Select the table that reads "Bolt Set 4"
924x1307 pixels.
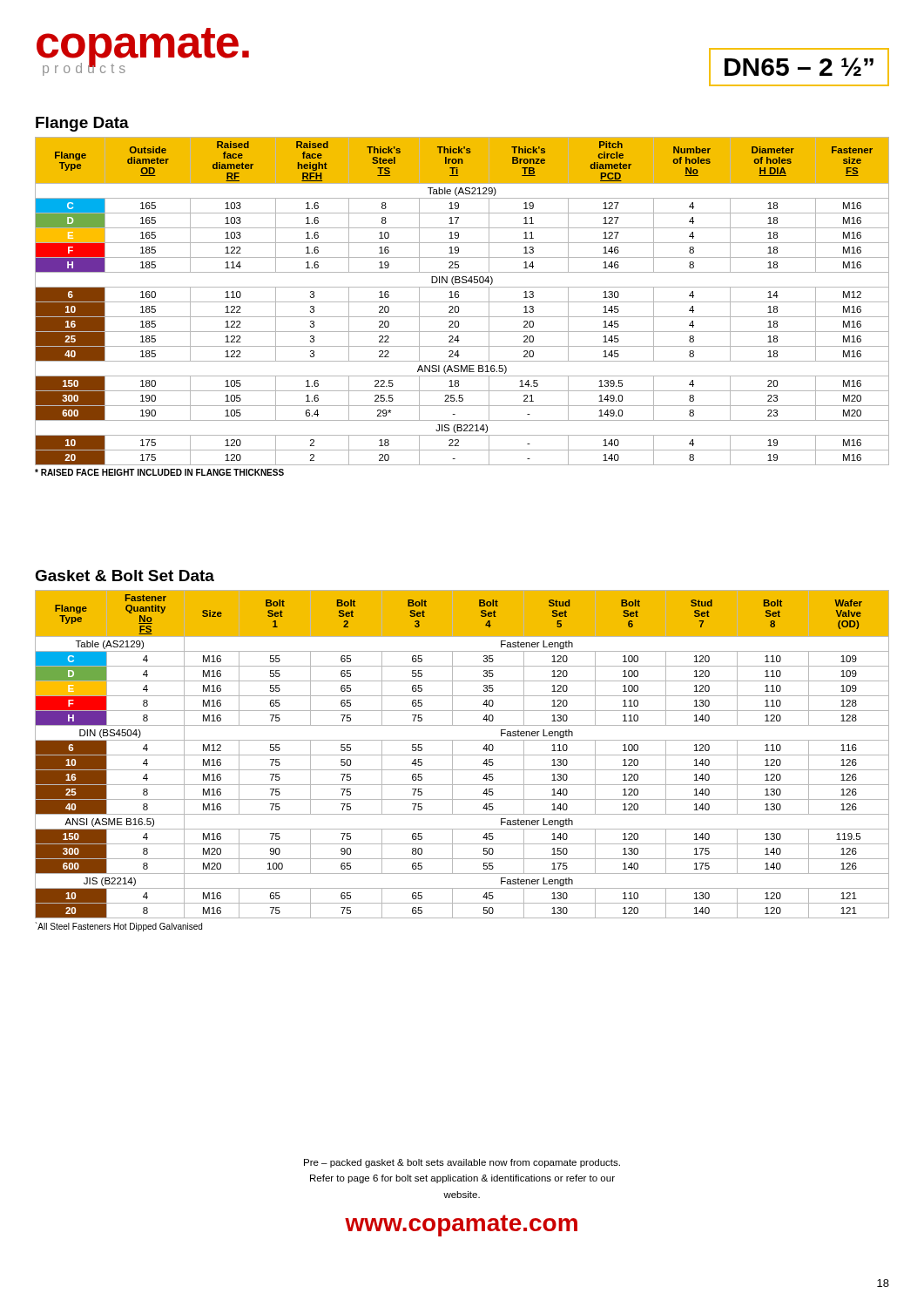[x=462, y=754]
